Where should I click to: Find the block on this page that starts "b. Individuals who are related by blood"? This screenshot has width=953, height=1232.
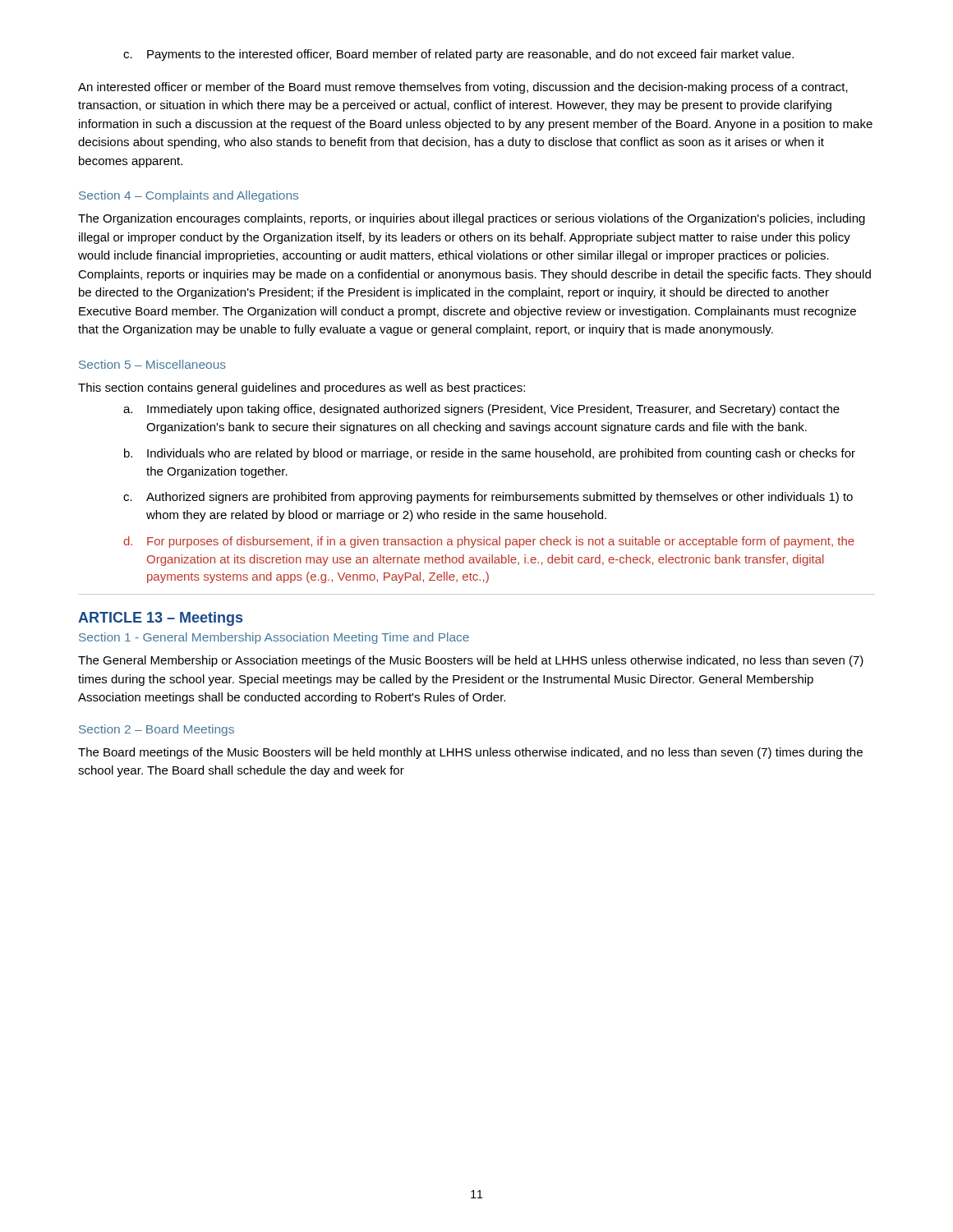pos(499,462)
